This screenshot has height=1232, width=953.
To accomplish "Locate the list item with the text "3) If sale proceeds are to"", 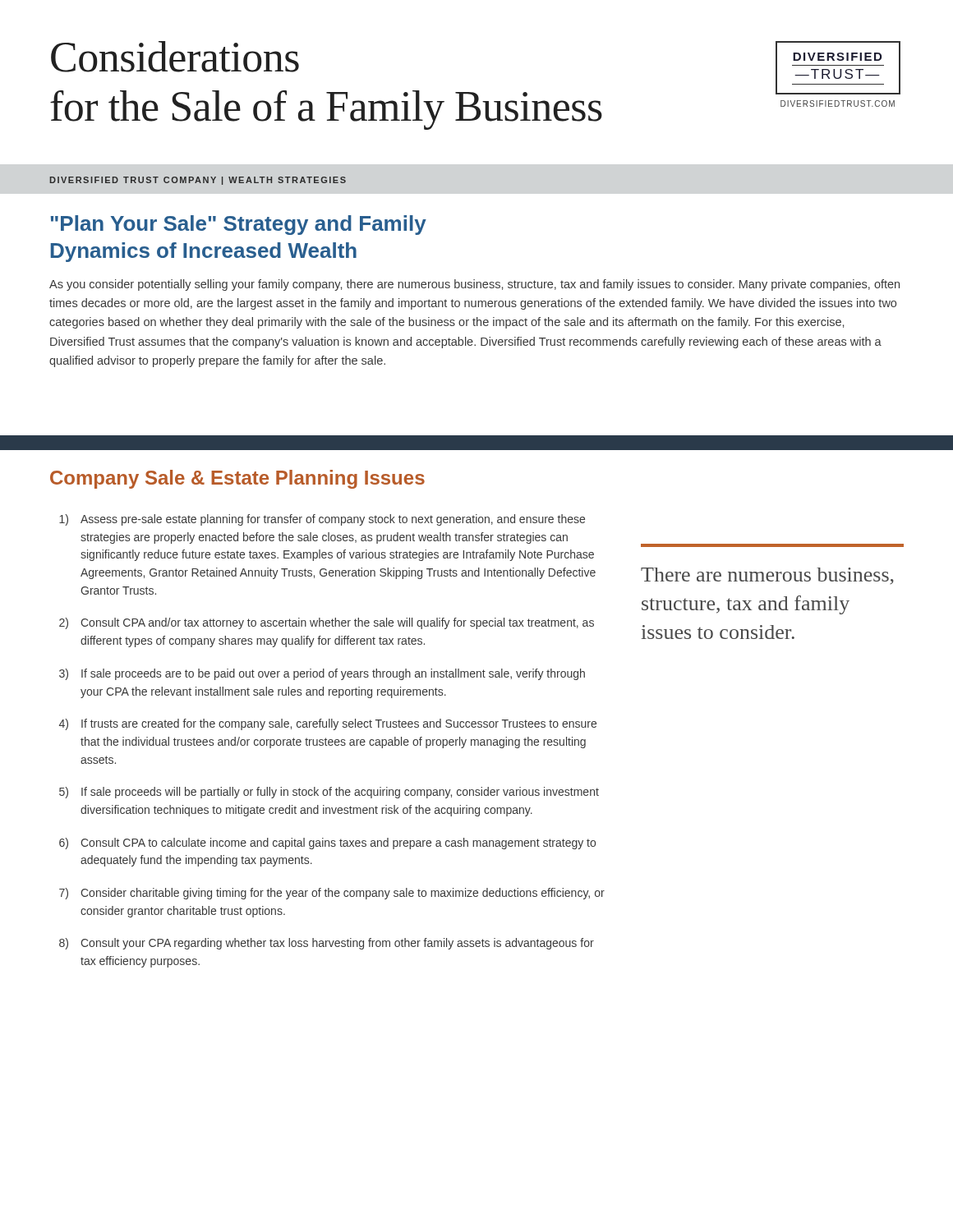I will pyautogui.click(x=329, y=683).
